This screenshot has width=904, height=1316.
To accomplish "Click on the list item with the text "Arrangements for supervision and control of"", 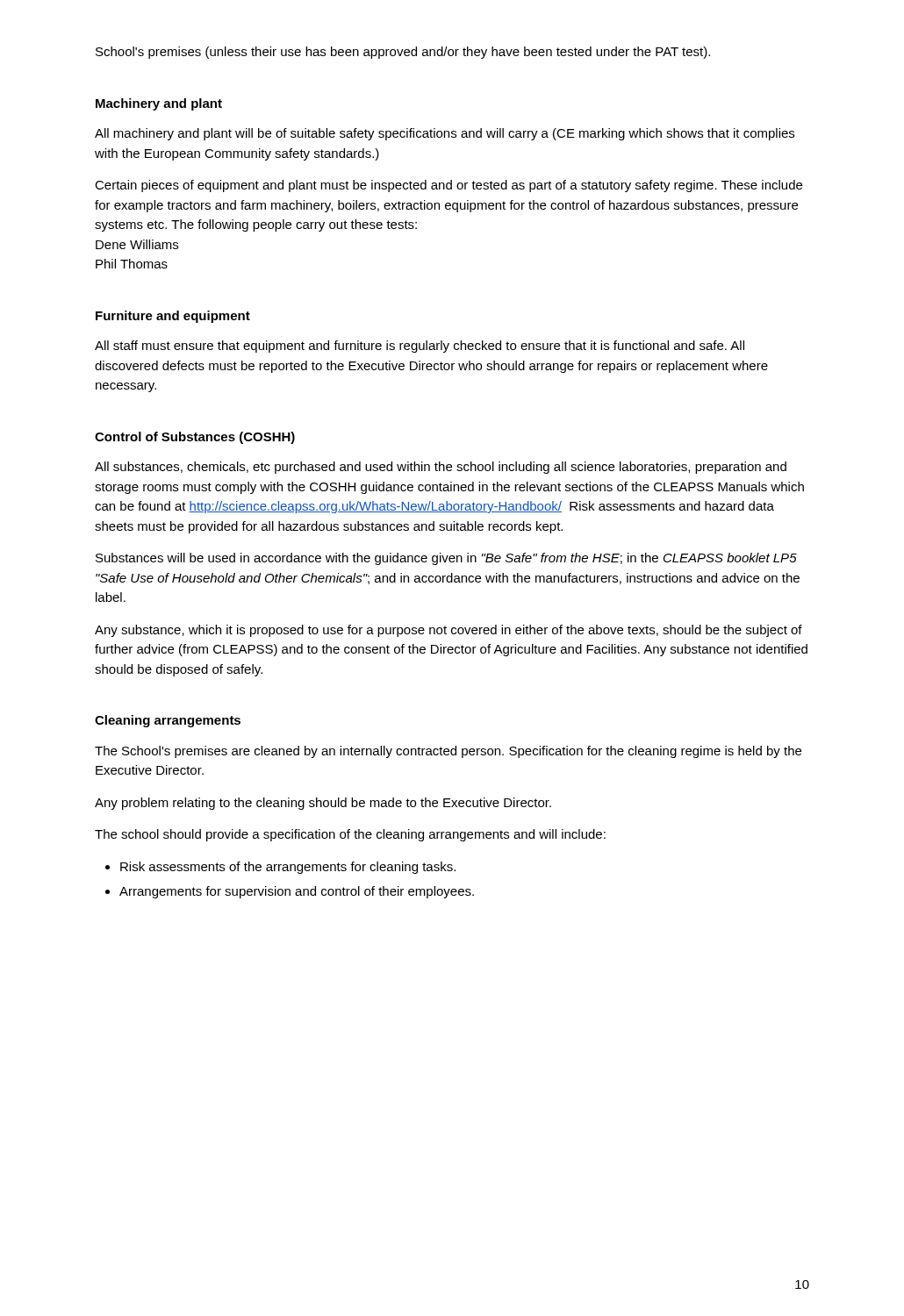I will click(297, 891).
